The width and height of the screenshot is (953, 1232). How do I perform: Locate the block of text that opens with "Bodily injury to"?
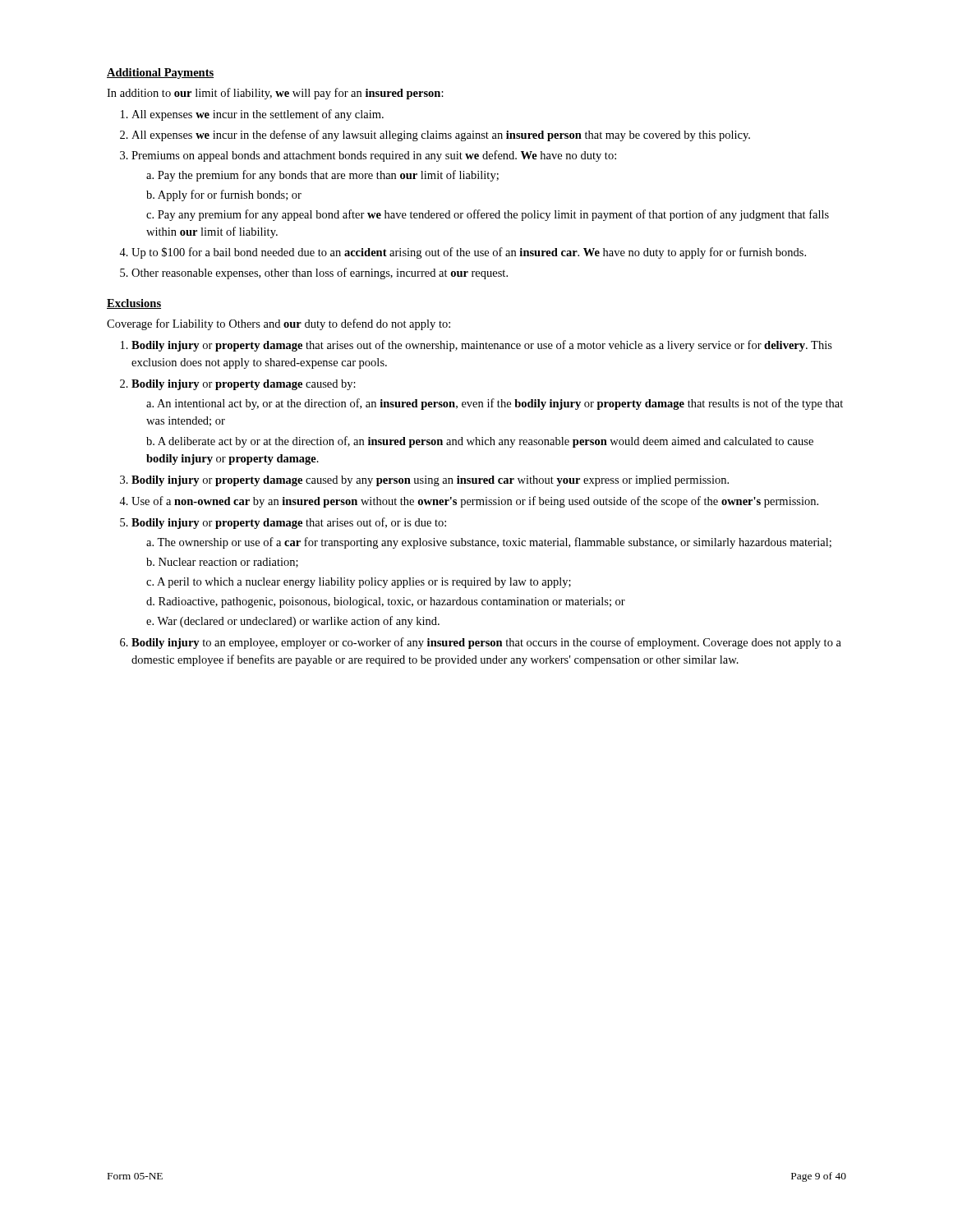pyautogui.click(x=489, y=652)
